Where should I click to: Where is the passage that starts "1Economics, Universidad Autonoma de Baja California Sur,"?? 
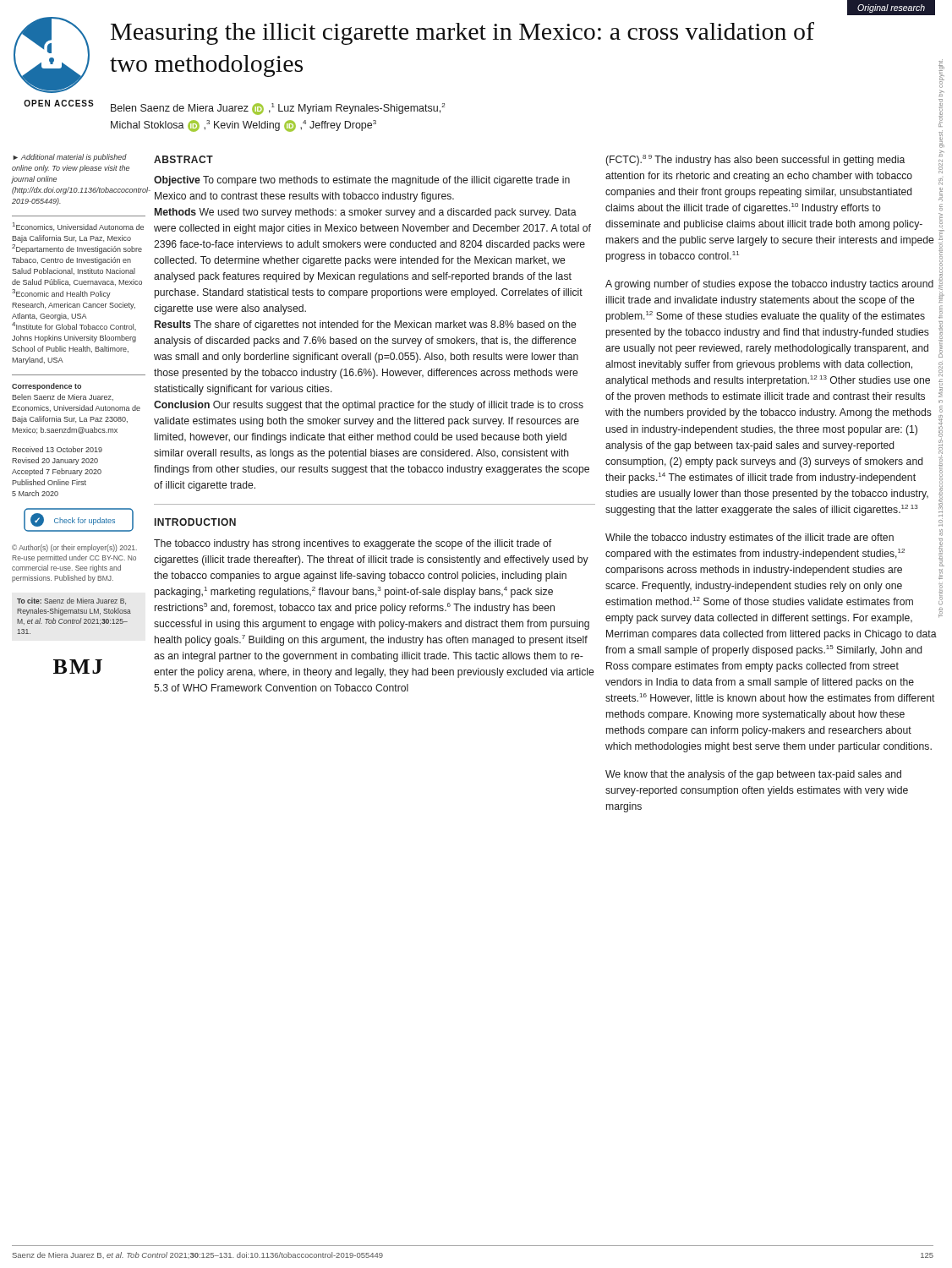[x=78, y=293]
